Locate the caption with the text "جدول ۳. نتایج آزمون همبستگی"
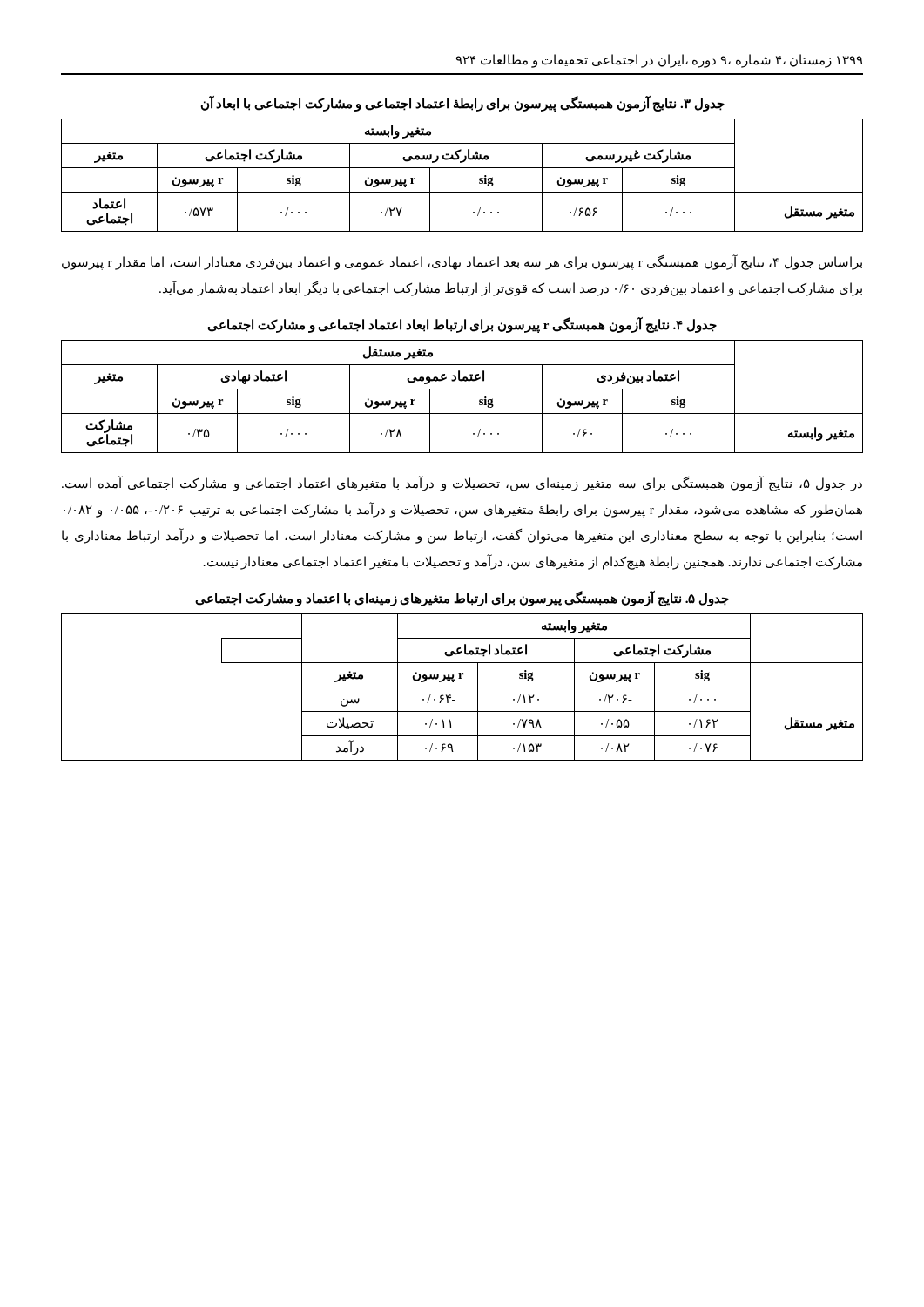924x1307 pixels. [x=462, y=104]
